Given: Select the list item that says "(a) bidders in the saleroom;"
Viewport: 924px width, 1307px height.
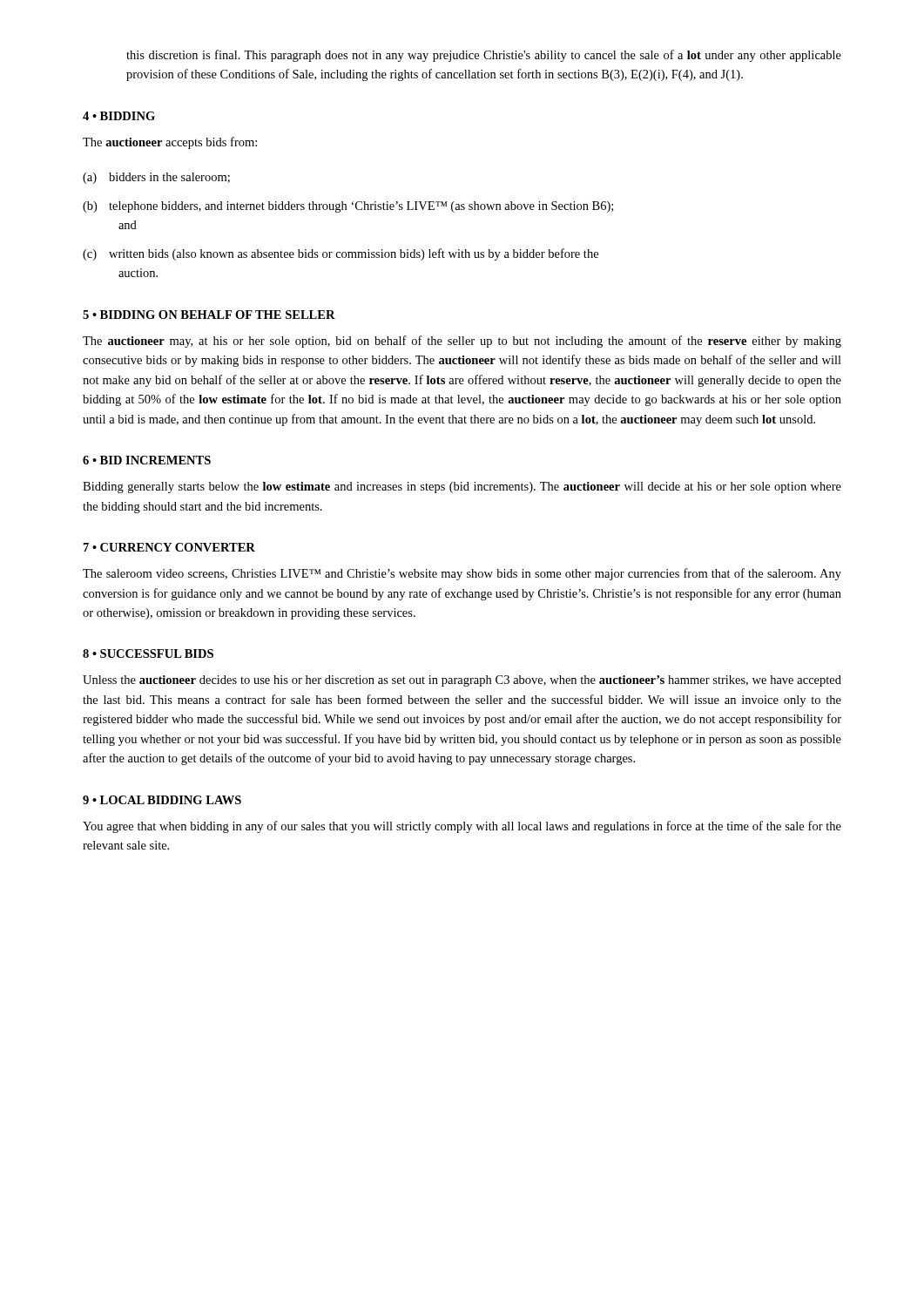Looking at the screenshot, I should tap(156, 178).
